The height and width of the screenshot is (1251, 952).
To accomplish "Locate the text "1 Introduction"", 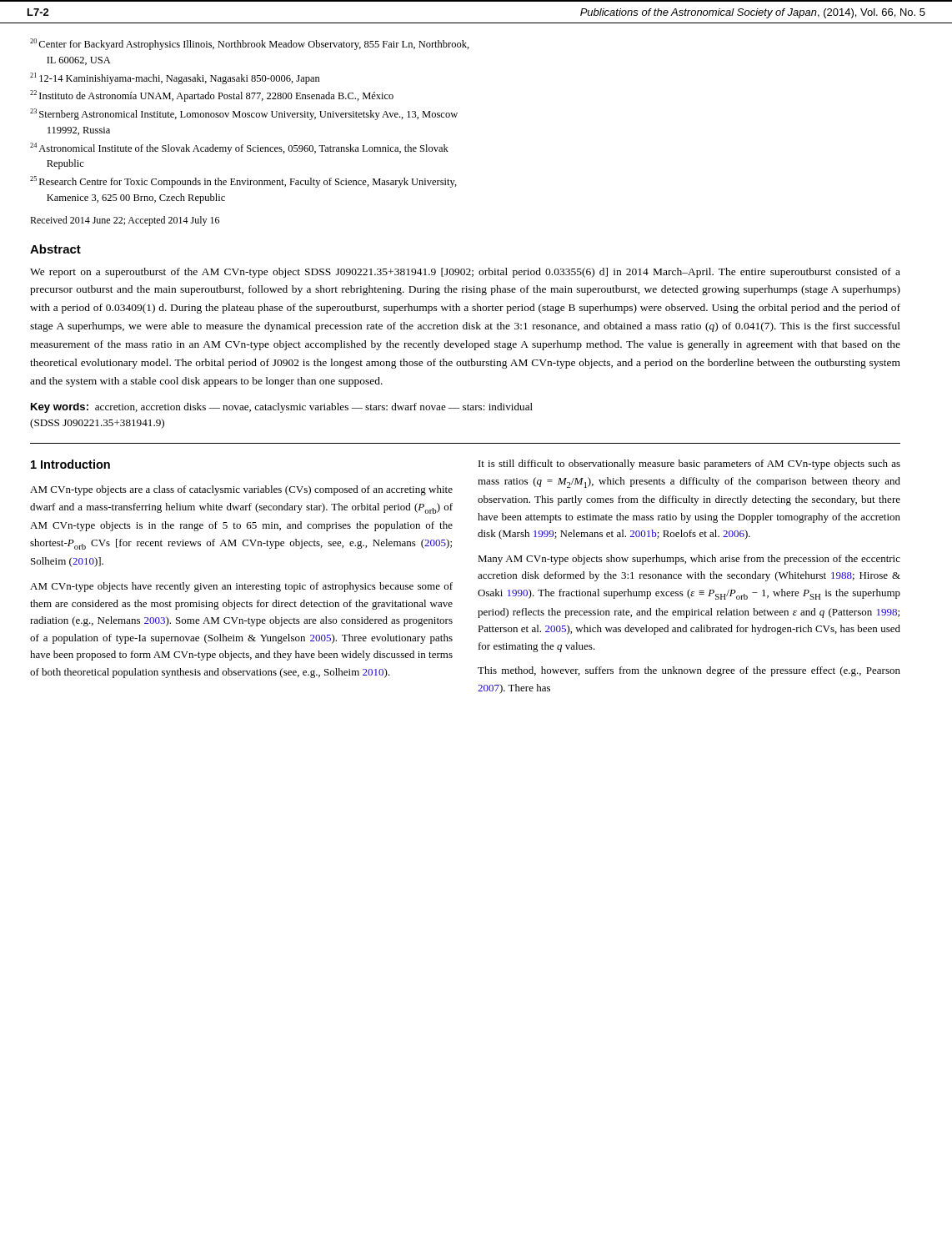I will click(70, 465).
